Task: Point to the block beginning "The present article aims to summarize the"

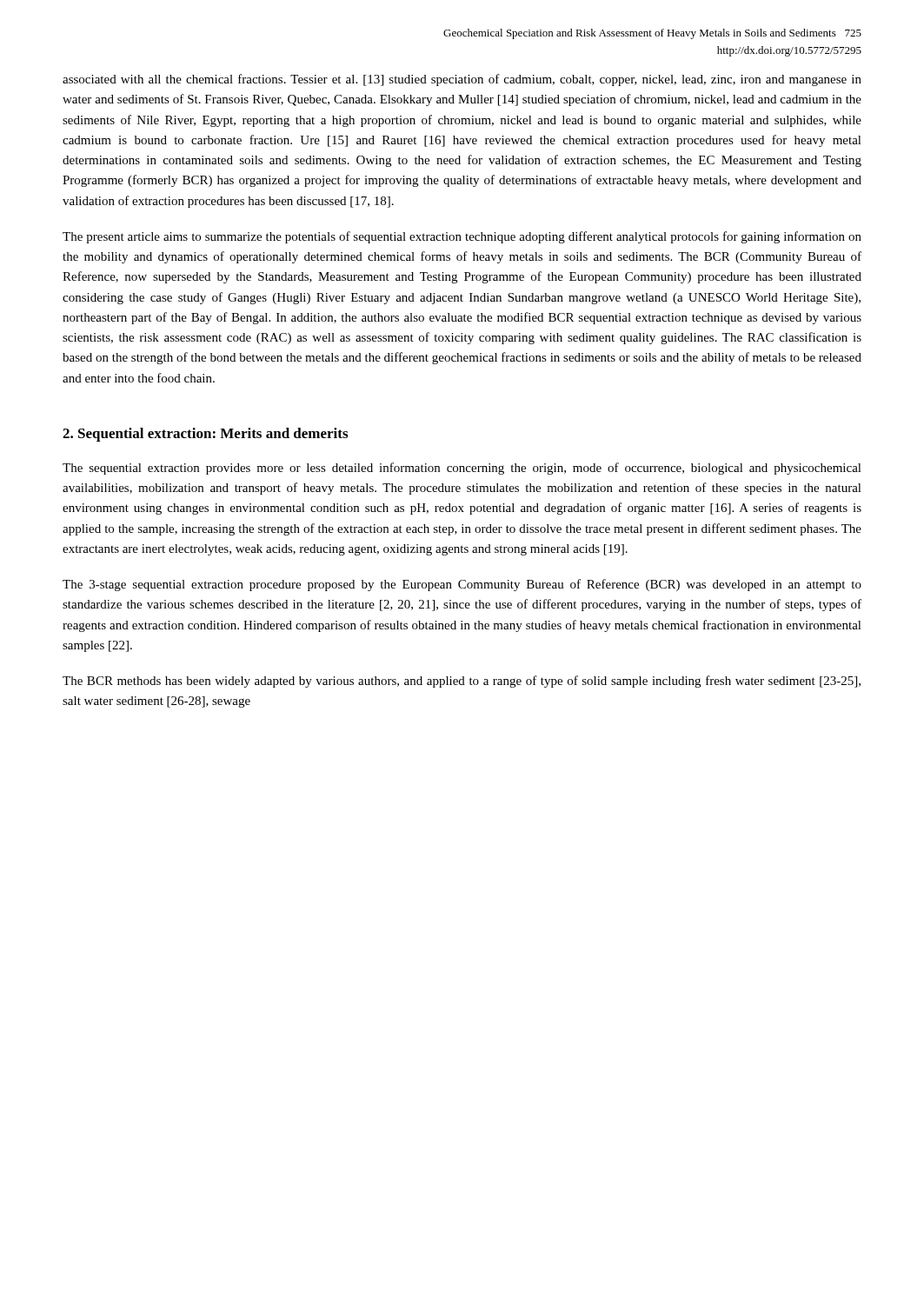Action: 462,307
